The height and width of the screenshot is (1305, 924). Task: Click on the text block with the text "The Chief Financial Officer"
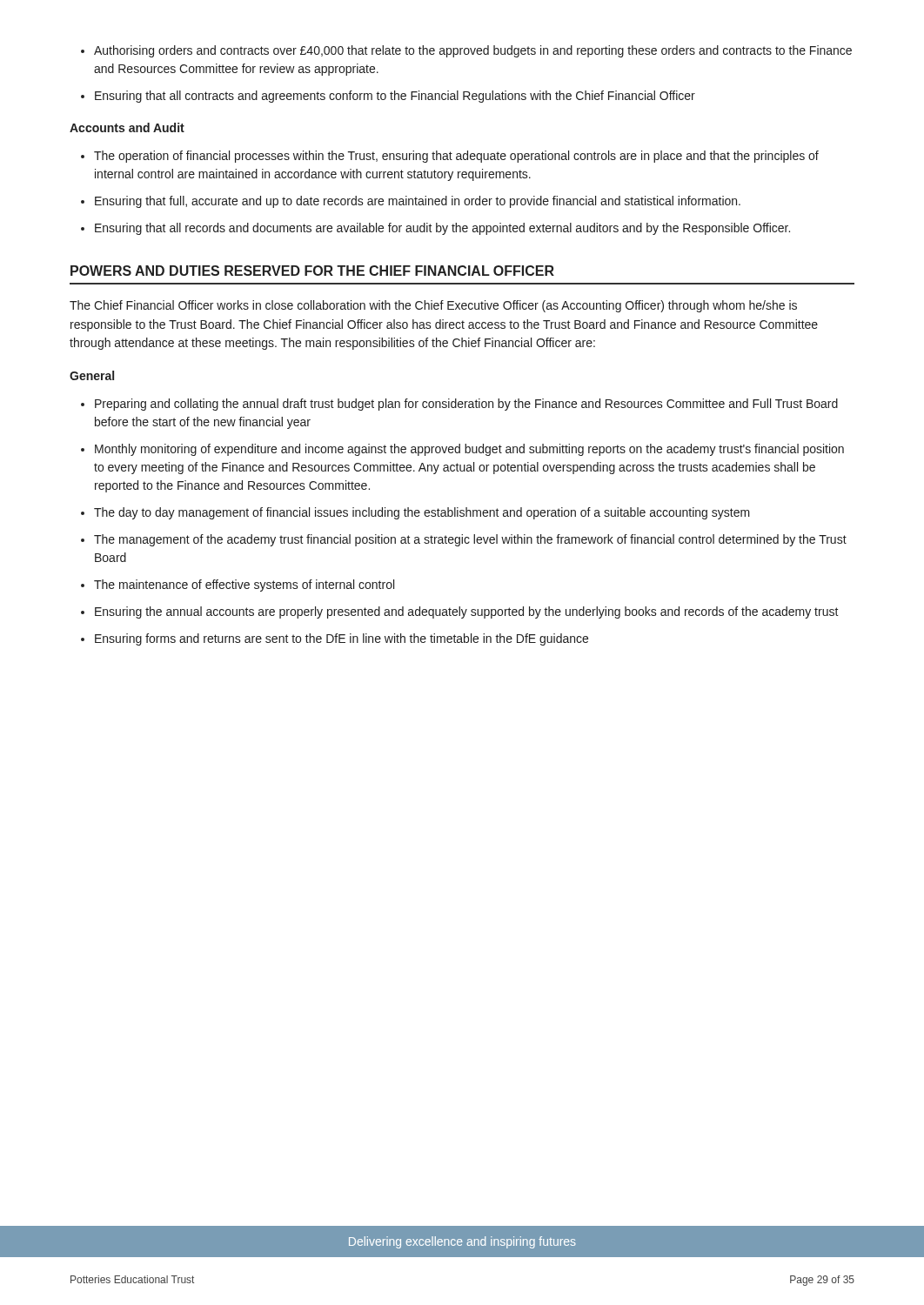[x=444, y=324]
